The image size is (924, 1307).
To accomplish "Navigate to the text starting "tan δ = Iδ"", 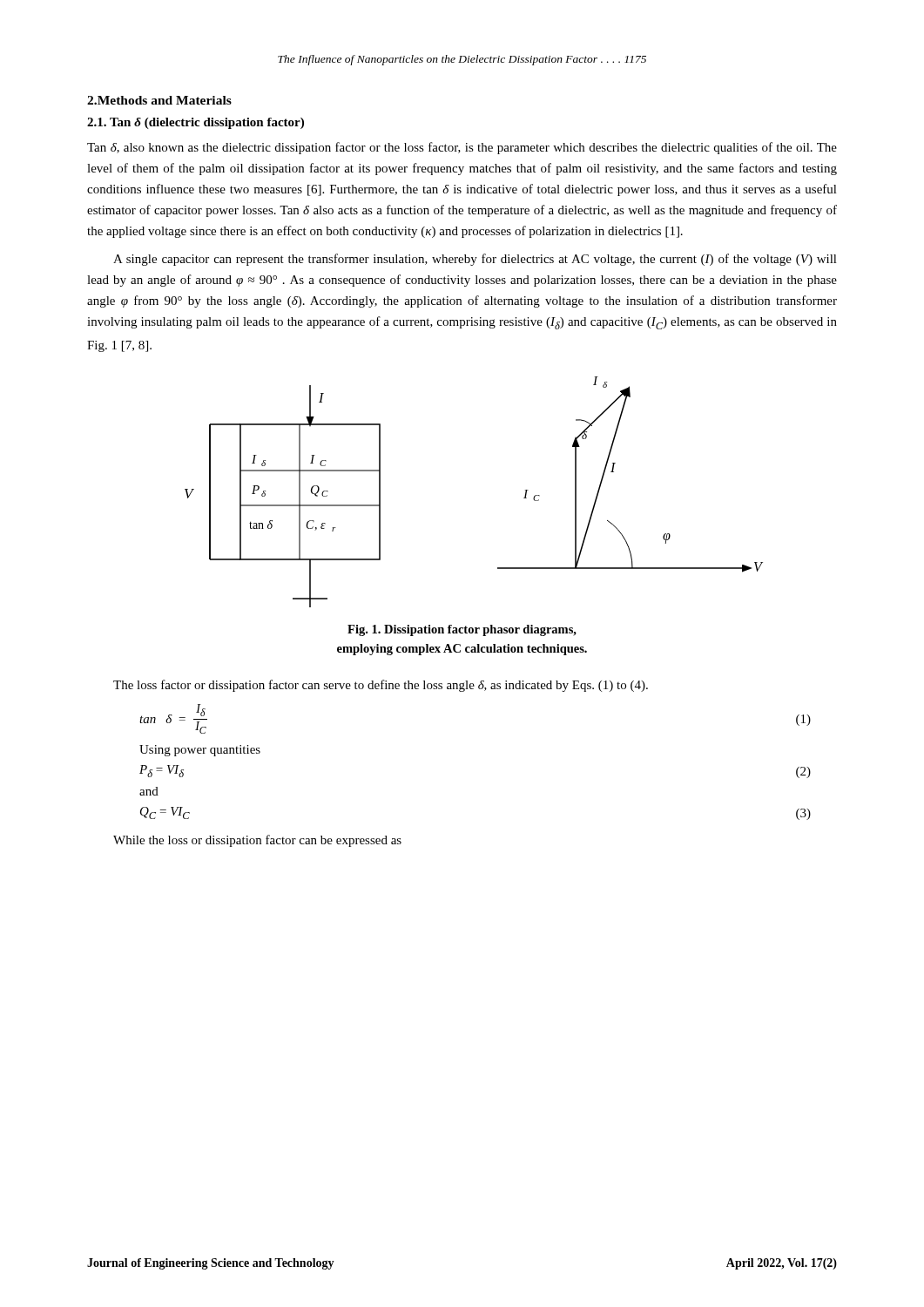I will [200, 719].
